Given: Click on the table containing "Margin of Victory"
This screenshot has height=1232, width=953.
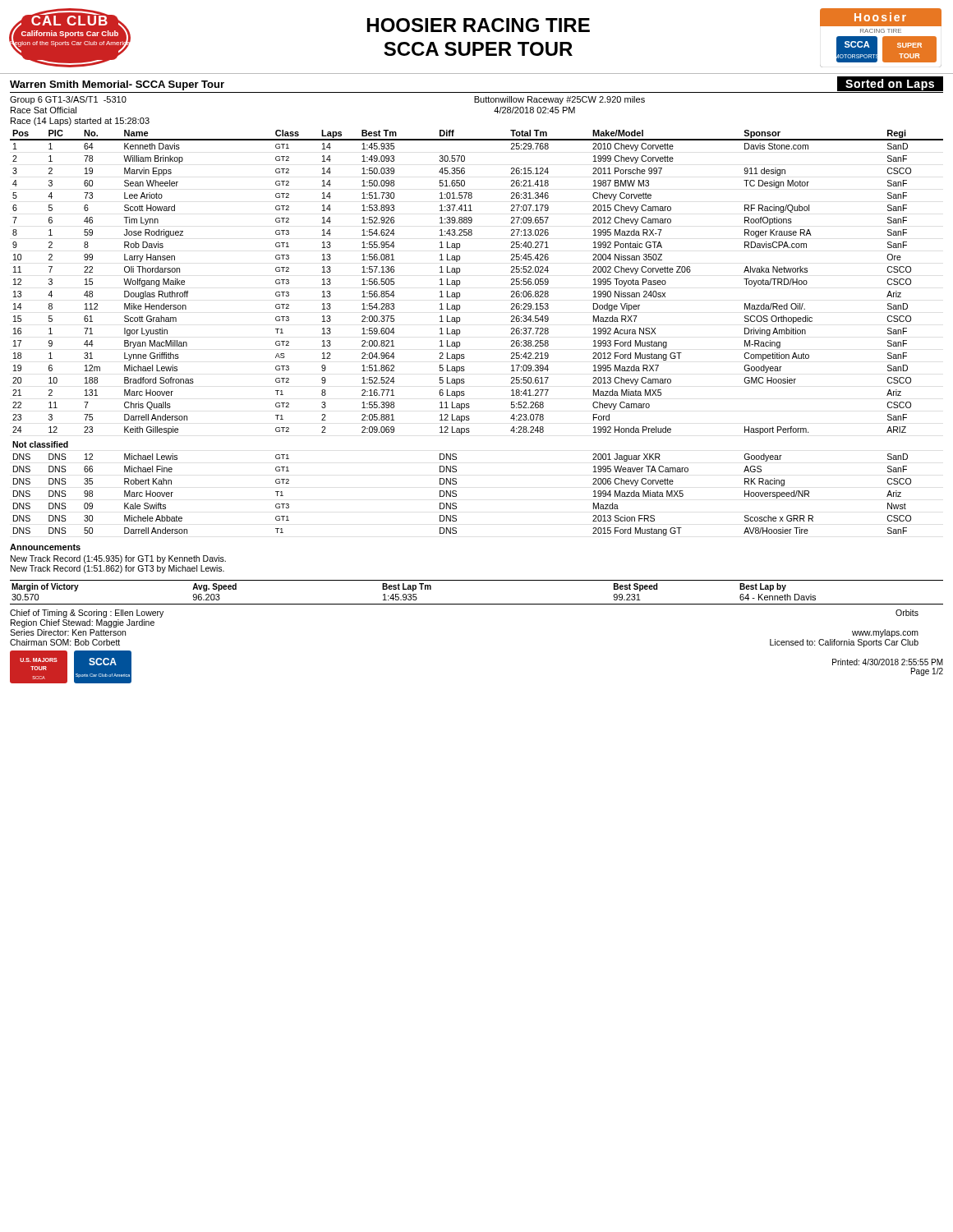Looking at the screenshot, I should [x=476, y=592].
